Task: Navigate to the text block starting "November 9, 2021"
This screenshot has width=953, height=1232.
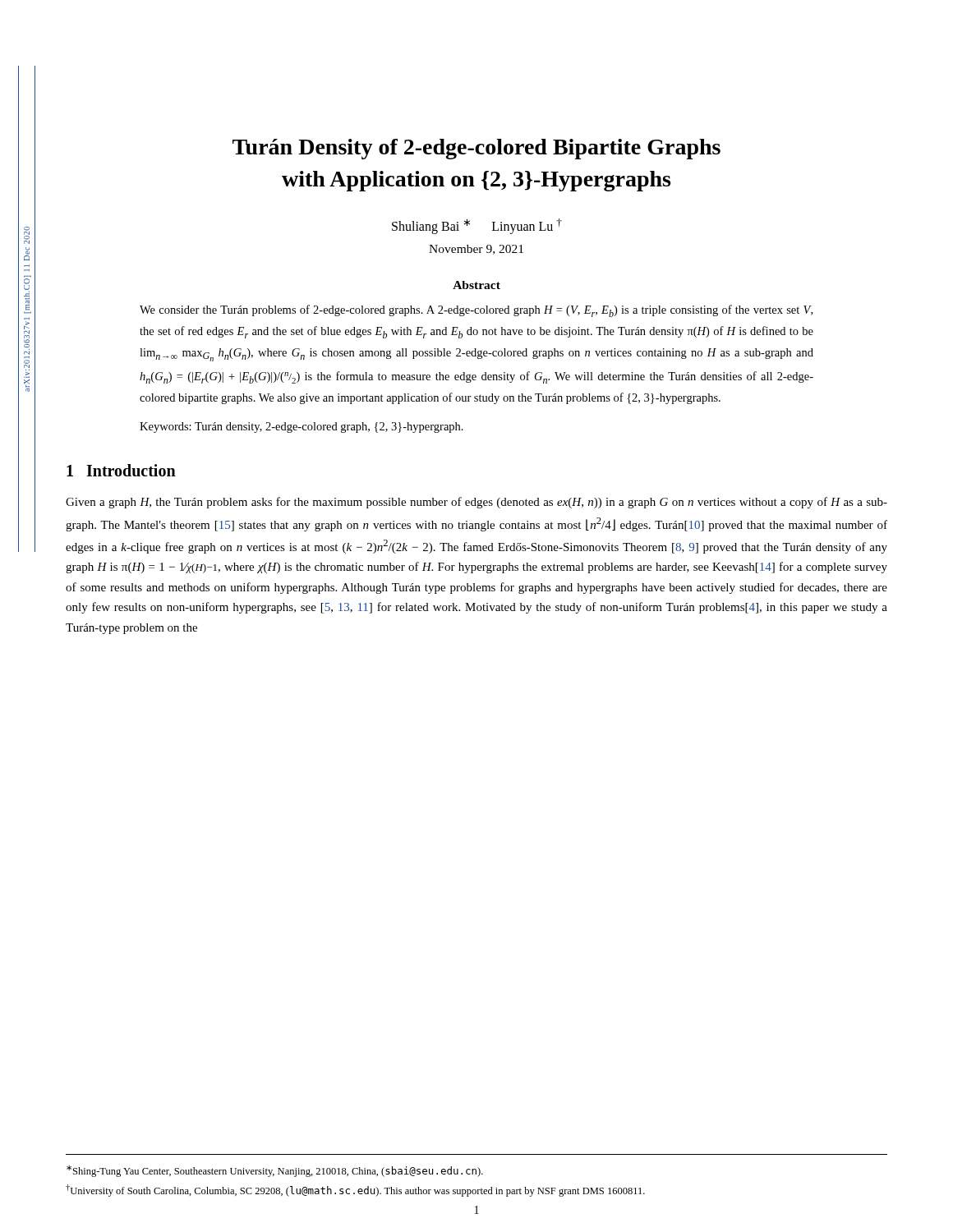Action: [x=476, y=248]
